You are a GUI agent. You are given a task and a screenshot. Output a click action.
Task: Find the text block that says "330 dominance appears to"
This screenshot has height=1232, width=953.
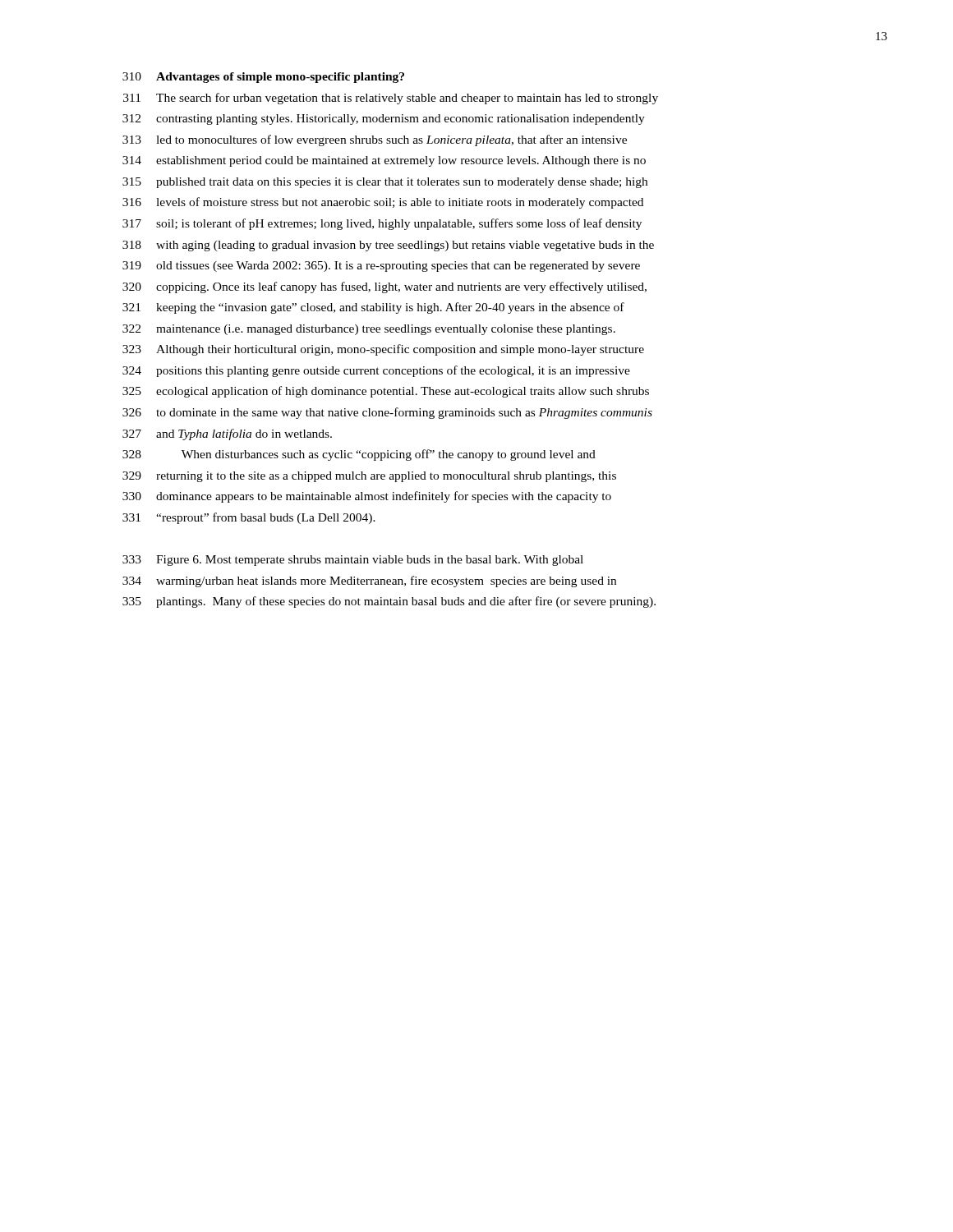click(489, 496)
